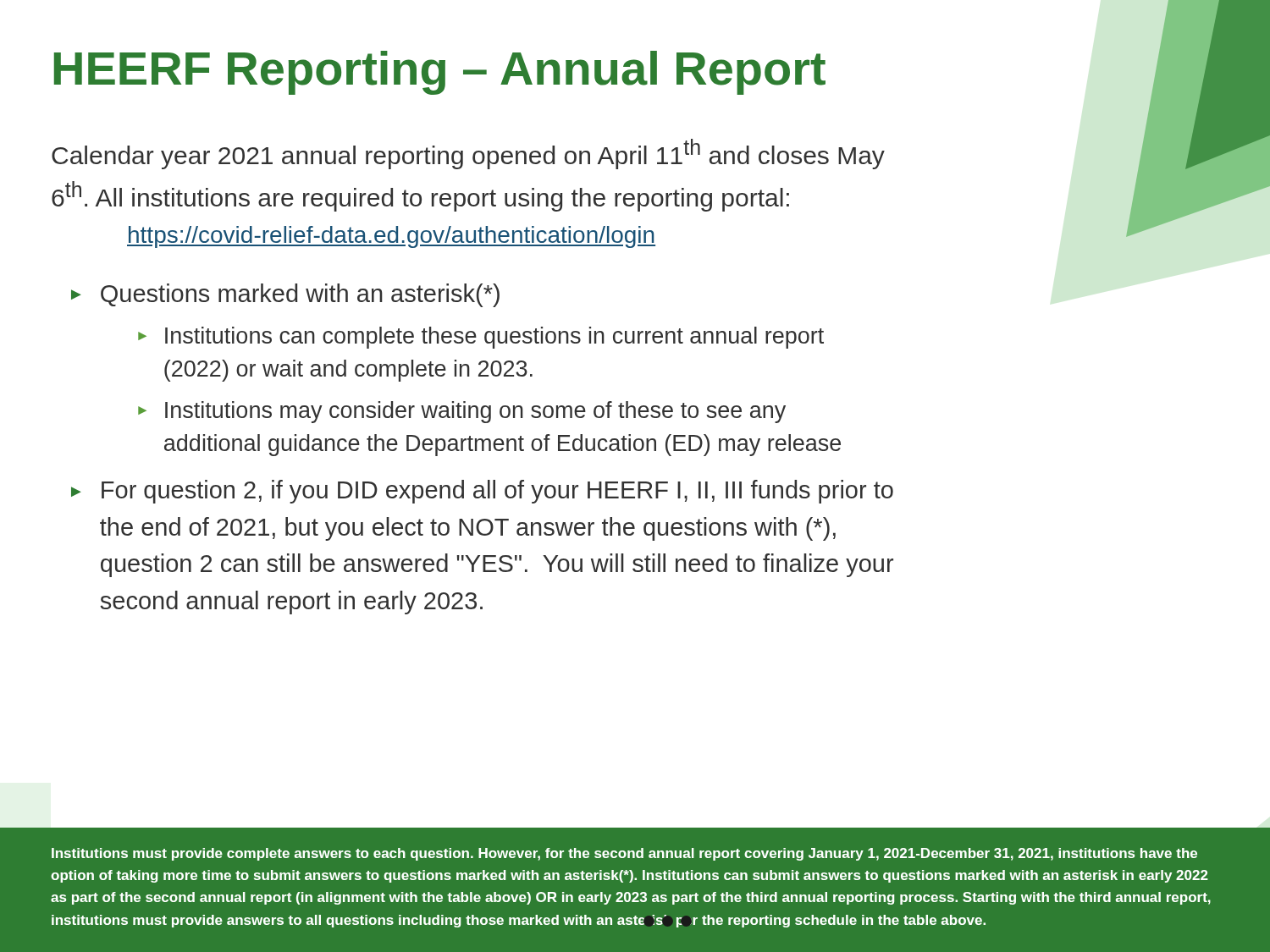Select the footnote with the text "Institutions must provide complete answers to each question."

[631, 887]
